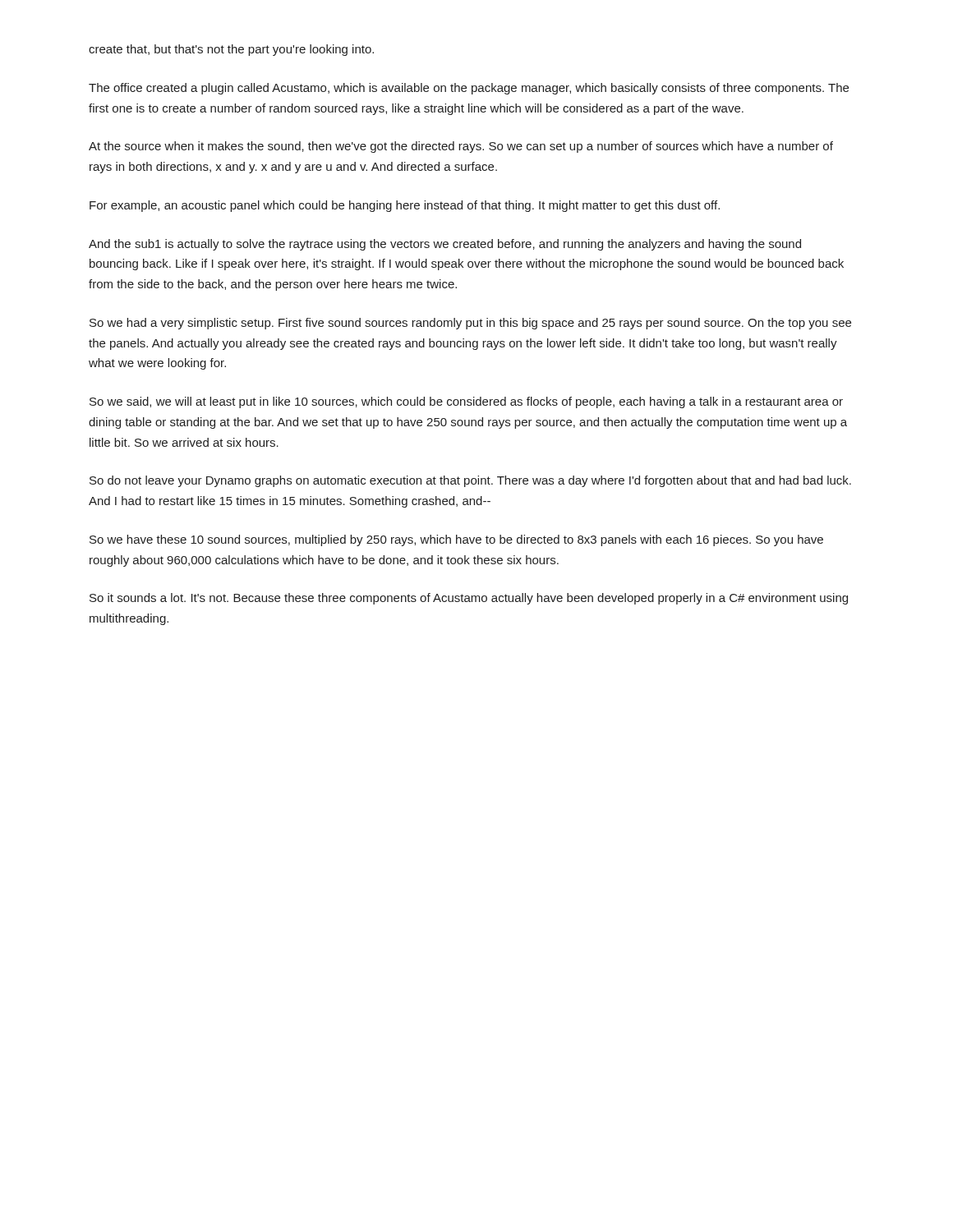
Task: Point to the block starting "So we said,"
Action: click(x=468, y=422)
